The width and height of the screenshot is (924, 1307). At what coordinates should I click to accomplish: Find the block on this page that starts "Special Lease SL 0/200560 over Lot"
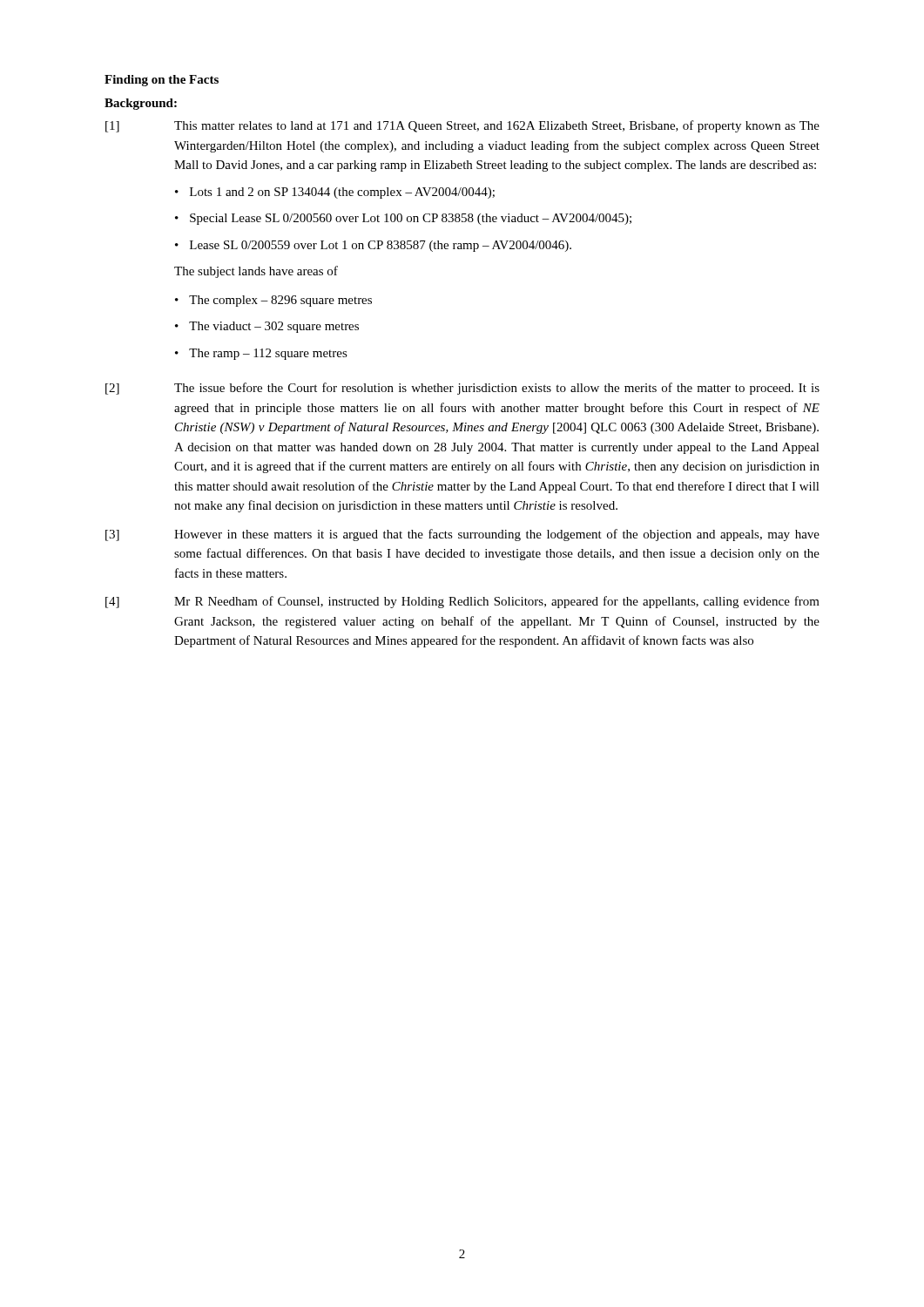(411, 218)
